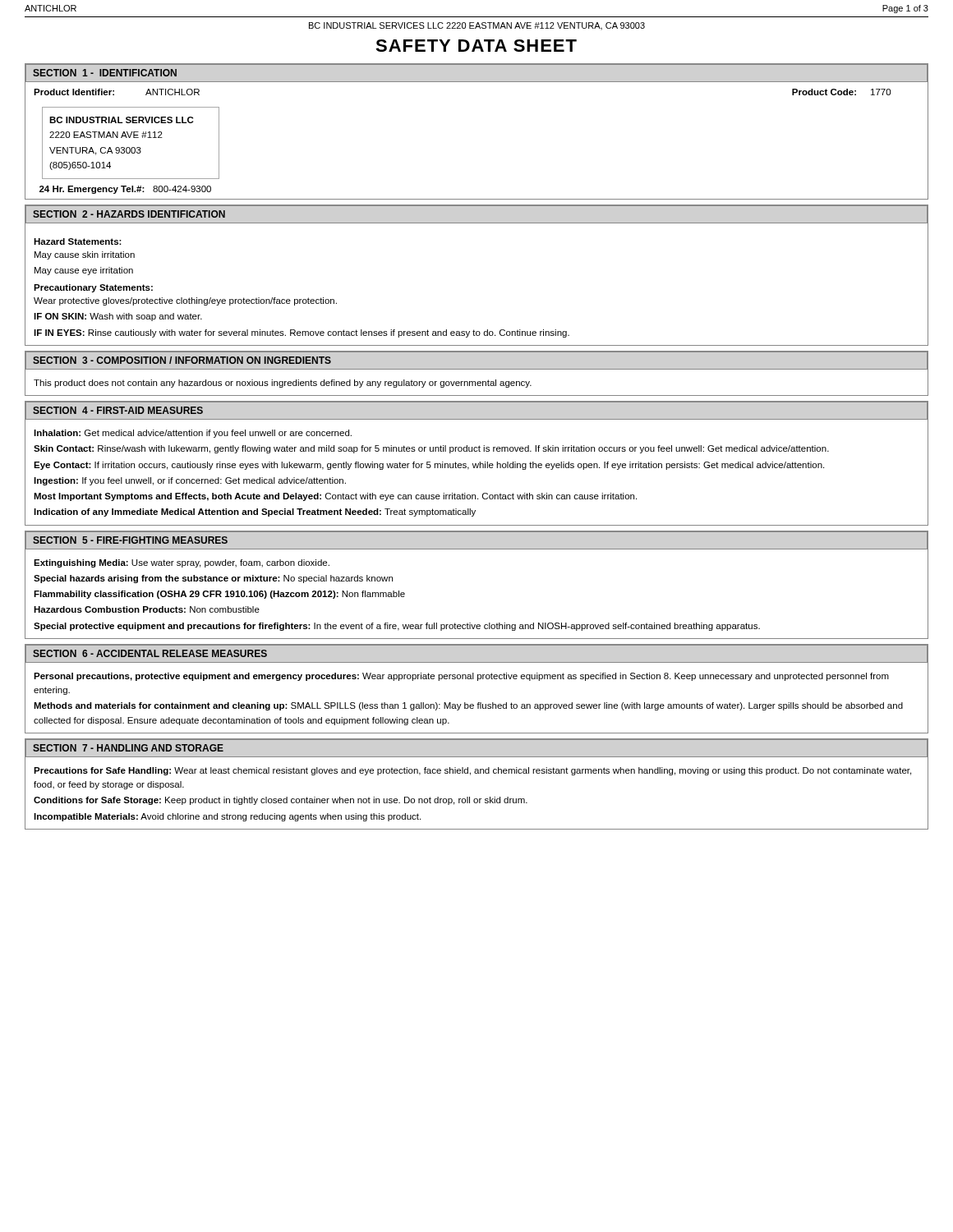The width and height of the screenshot is (953, 1232).
Task: Click the passage that begins "Inhalation: Get medical advice/attention if"
Action: pos(476,473)
